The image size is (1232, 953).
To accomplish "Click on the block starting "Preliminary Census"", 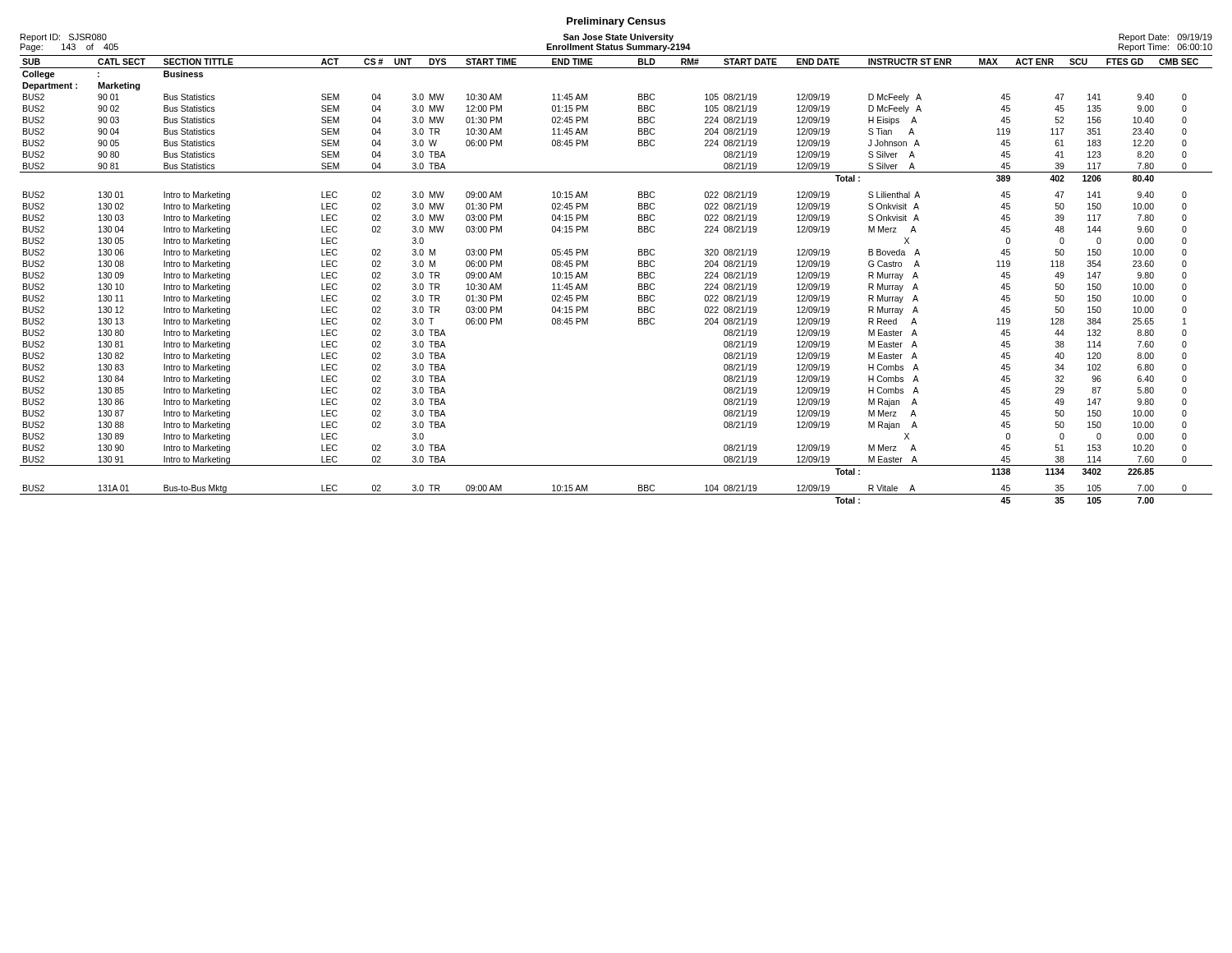I will (x=616, y=21).
